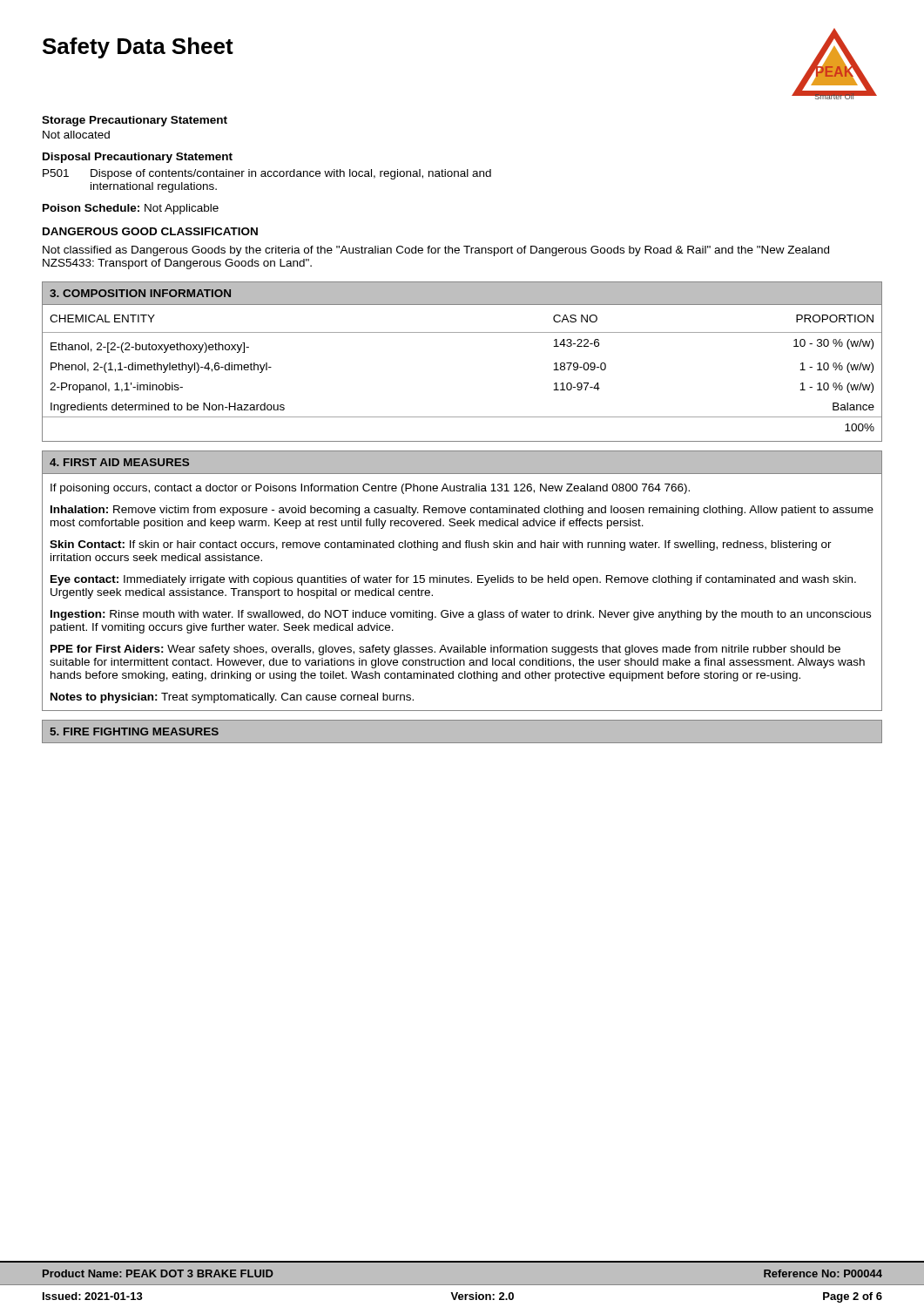
Task: Find "5. FIRE FIGHTING MEASURES" on this page
Action: [x=134, y=732]
